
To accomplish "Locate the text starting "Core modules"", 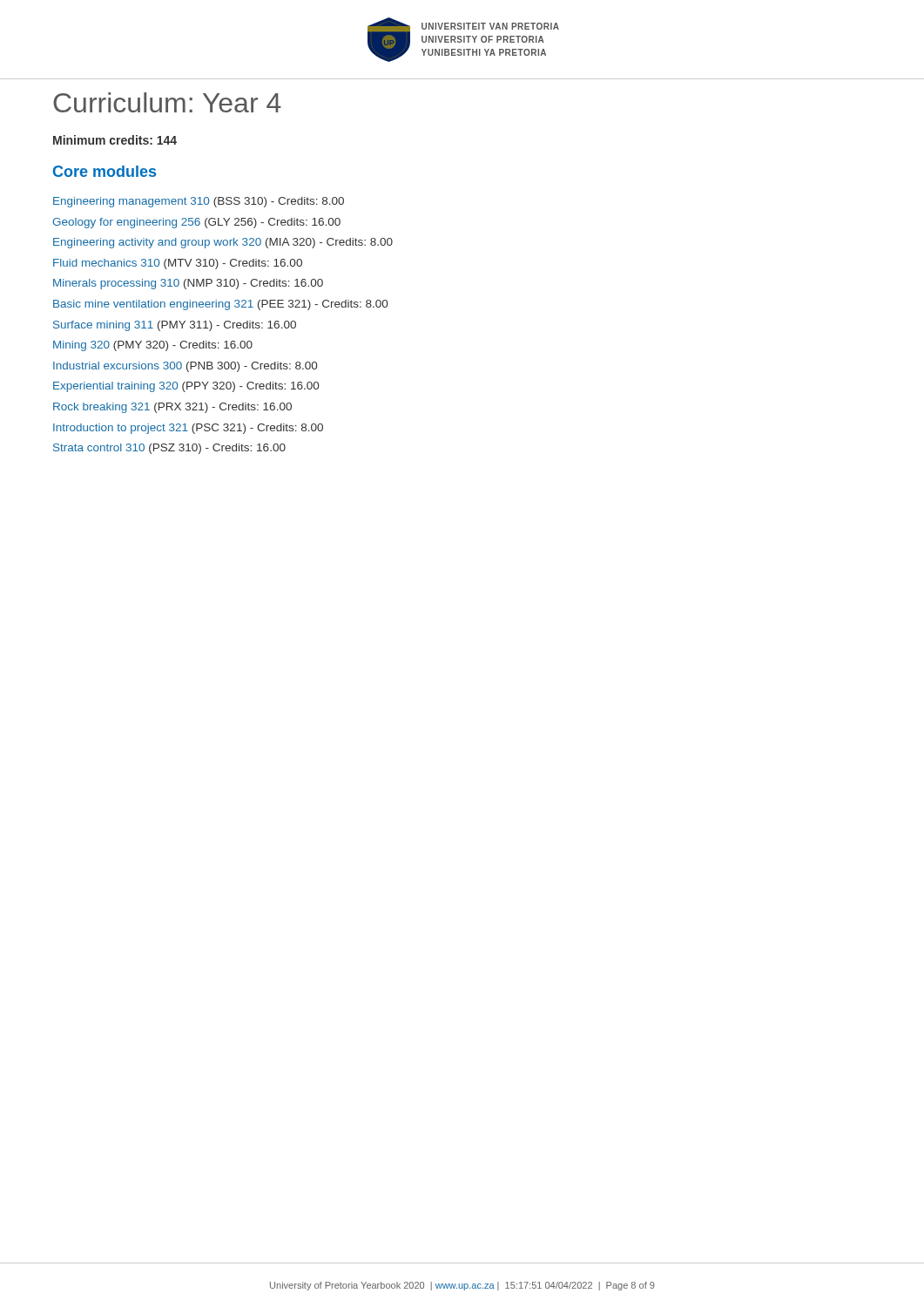I will 105,172.
